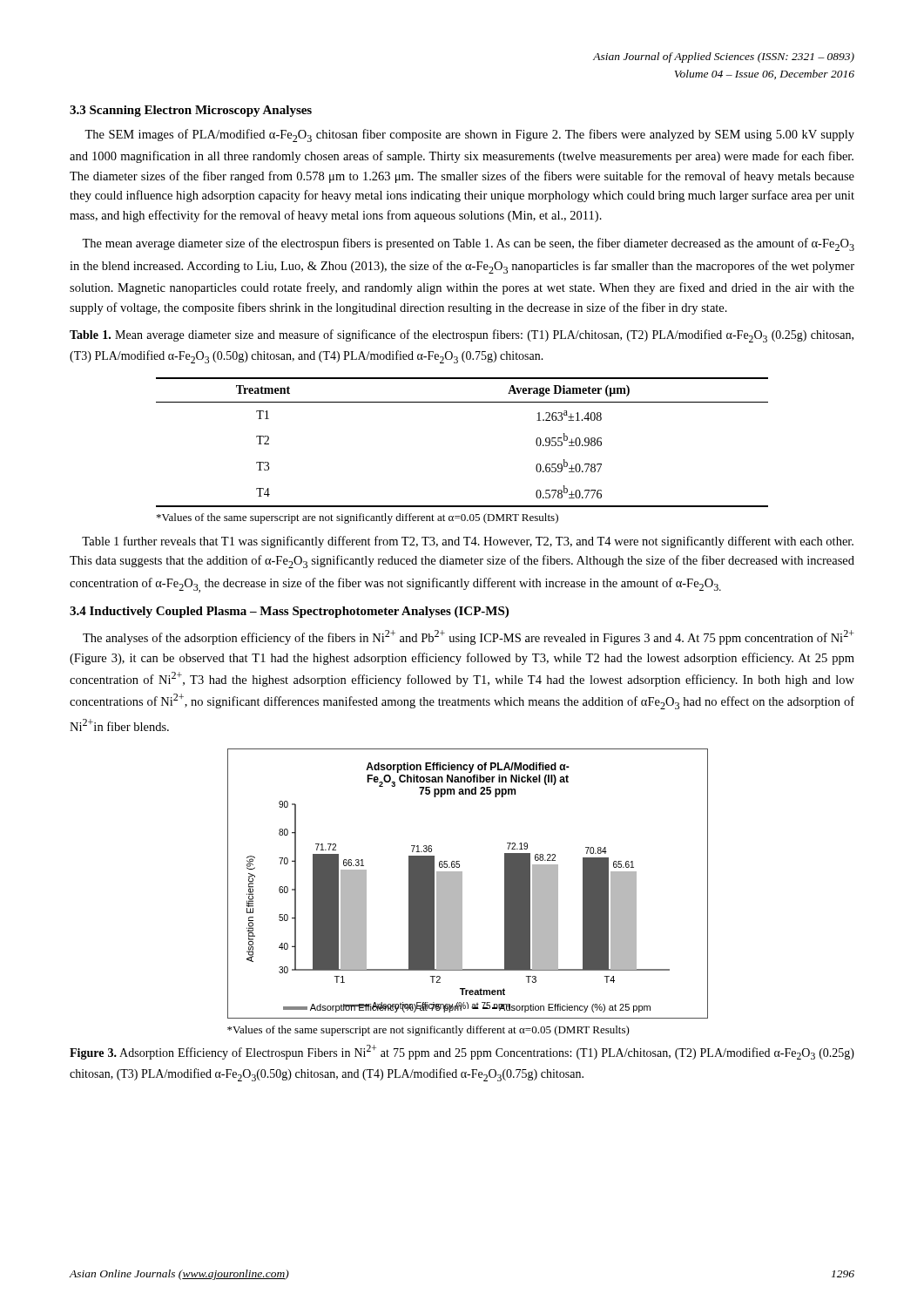Click on the table containing "Average Diameter (μm)"
The image size is (924, 1307).
[462, 452]
